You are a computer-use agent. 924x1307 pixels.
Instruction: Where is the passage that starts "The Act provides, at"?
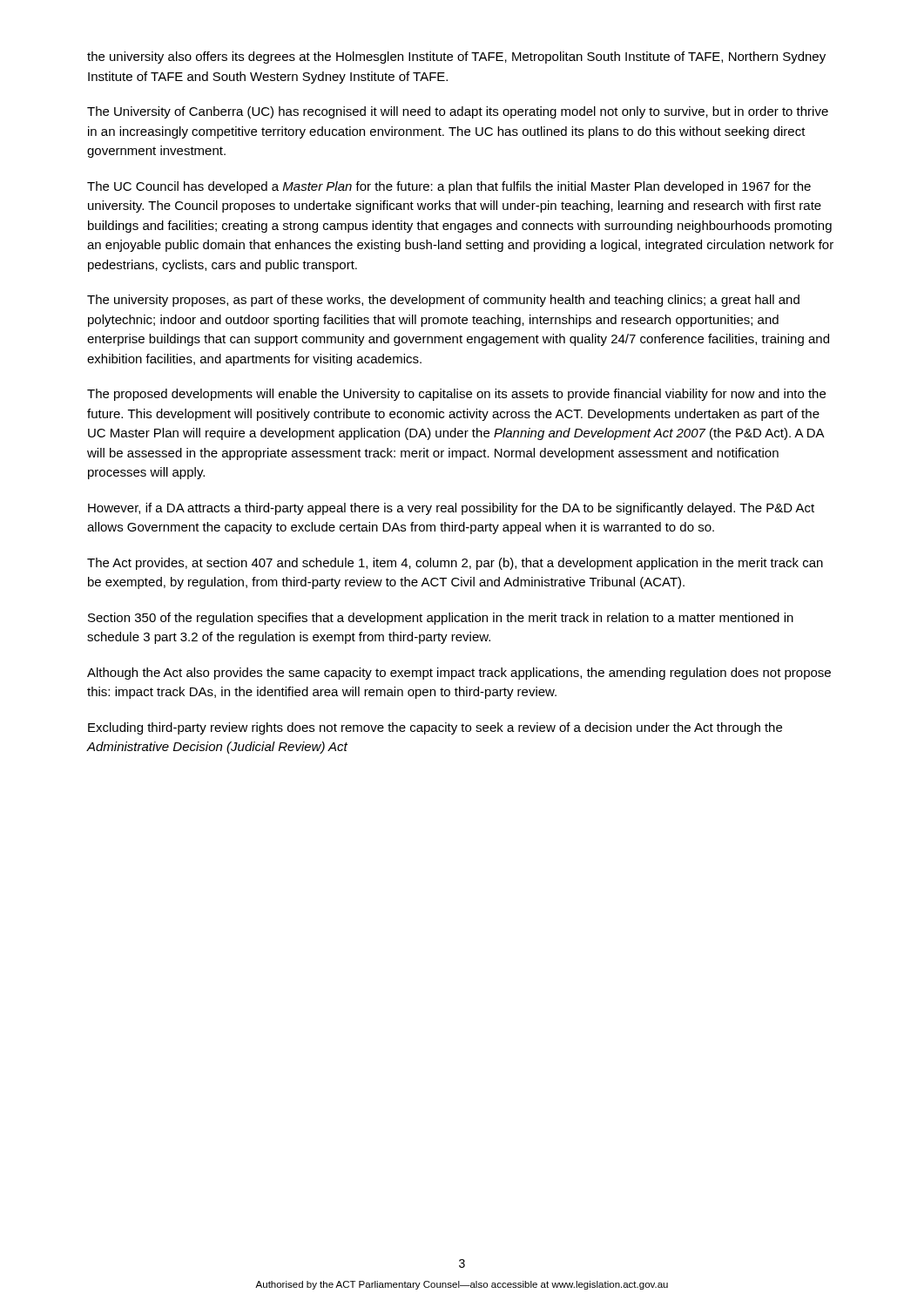click(x=455, y=572)
